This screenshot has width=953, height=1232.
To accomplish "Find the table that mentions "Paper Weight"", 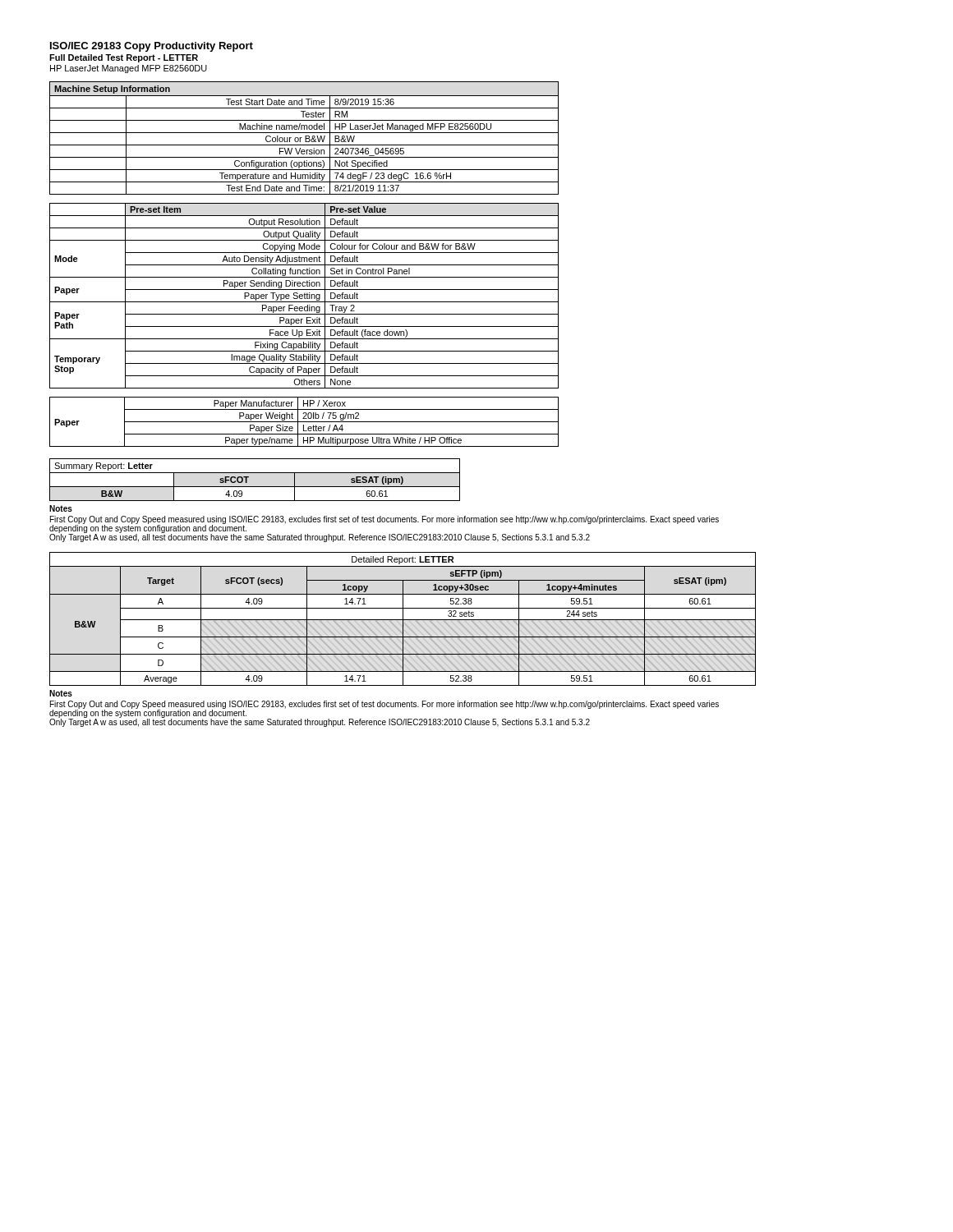I will click(x=476, y=422).
